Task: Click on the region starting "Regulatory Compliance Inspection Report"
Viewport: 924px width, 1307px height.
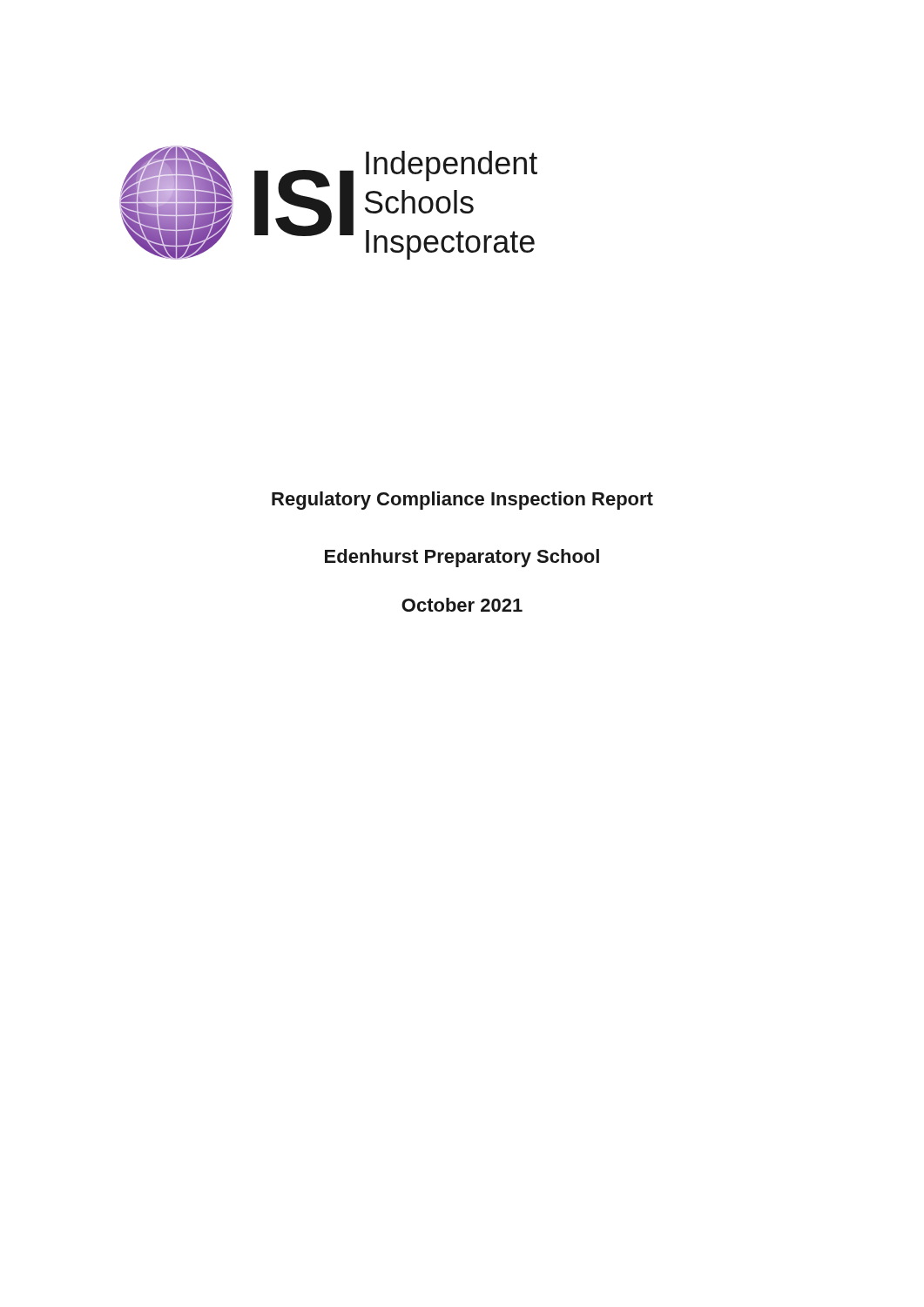Action: (x=462, y=499)
